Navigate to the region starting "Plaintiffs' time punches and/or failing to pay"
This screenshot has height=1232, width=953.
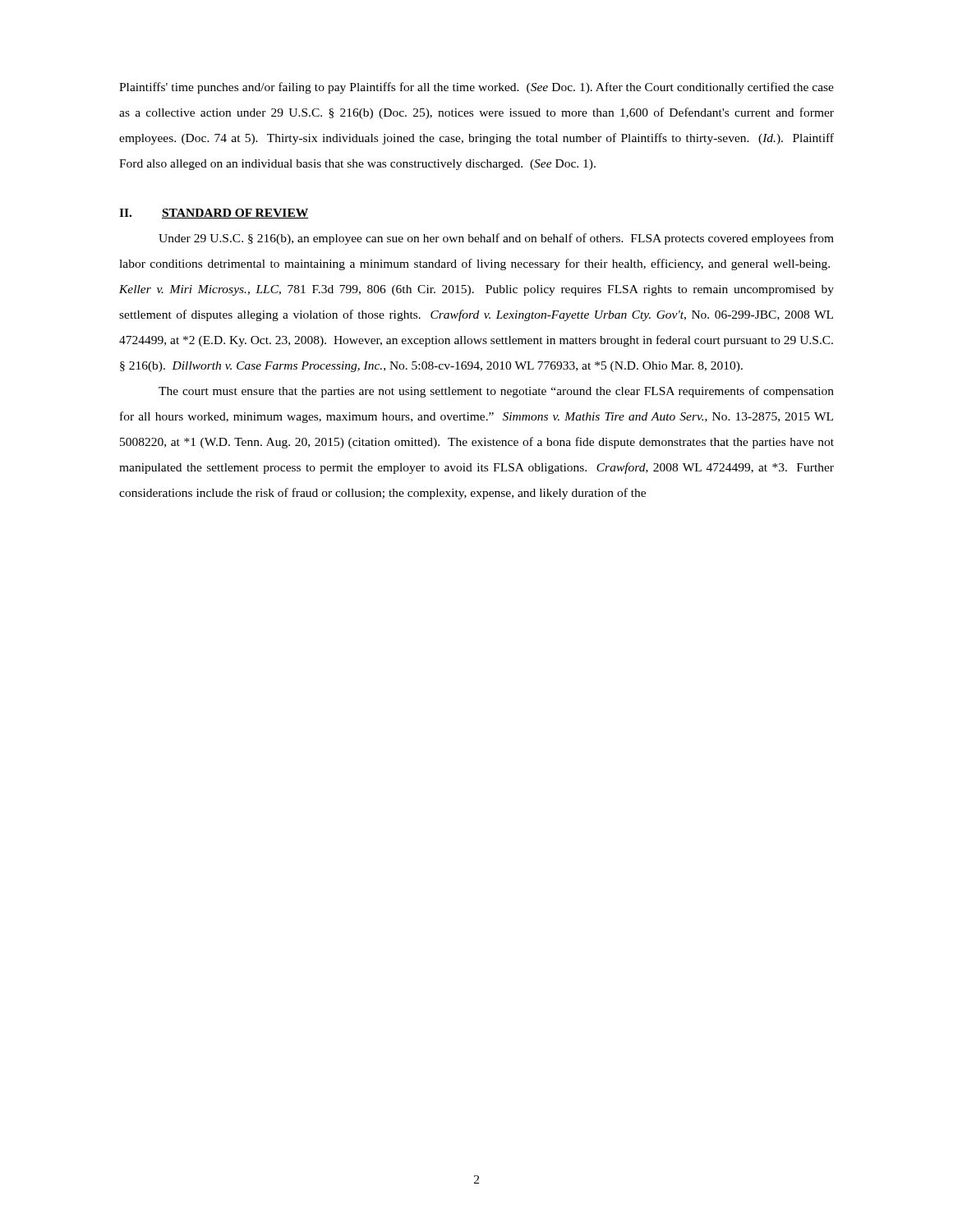[476, 125]
